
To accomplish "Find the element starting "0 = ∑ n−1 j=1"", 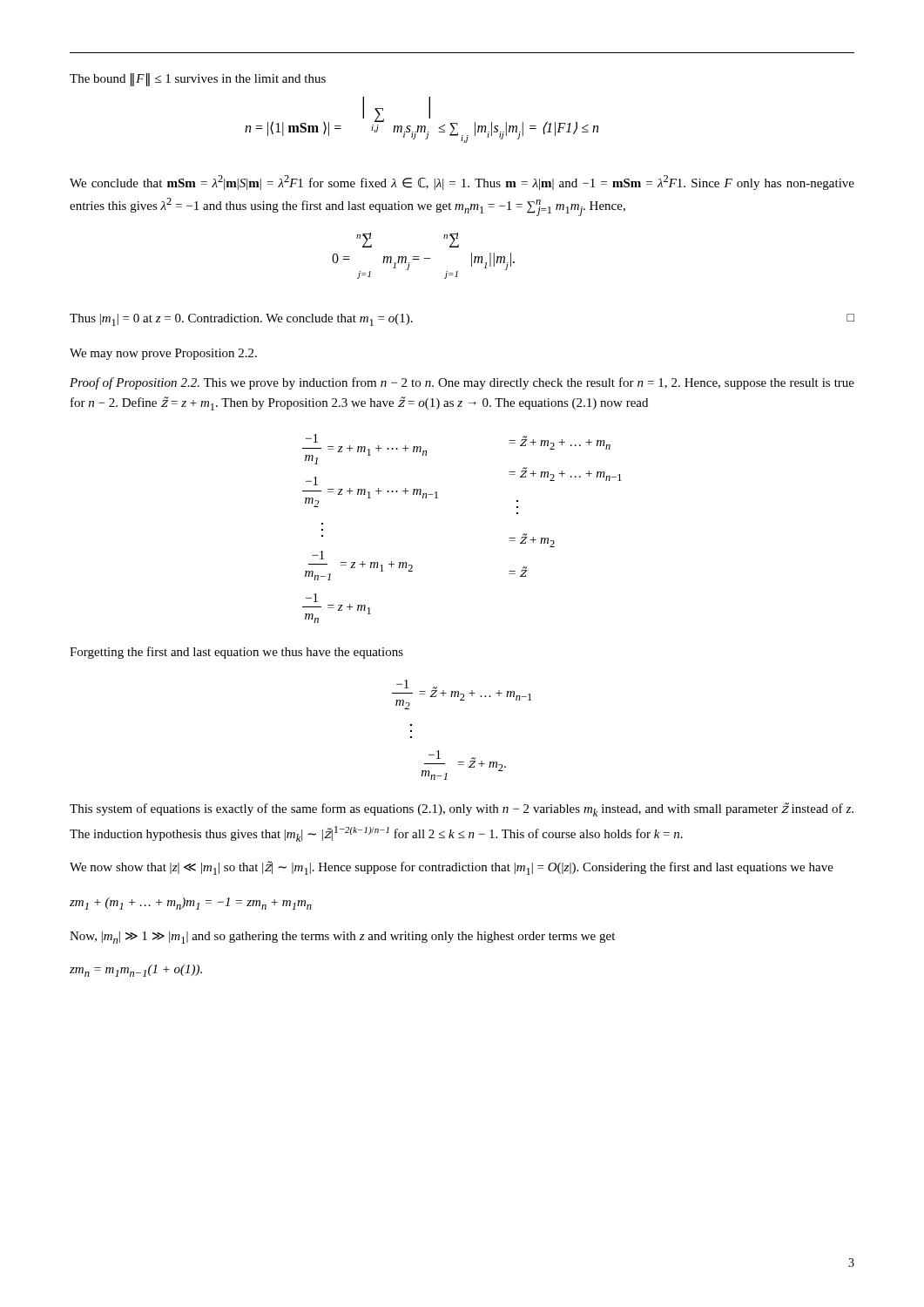I will [462, 259].
